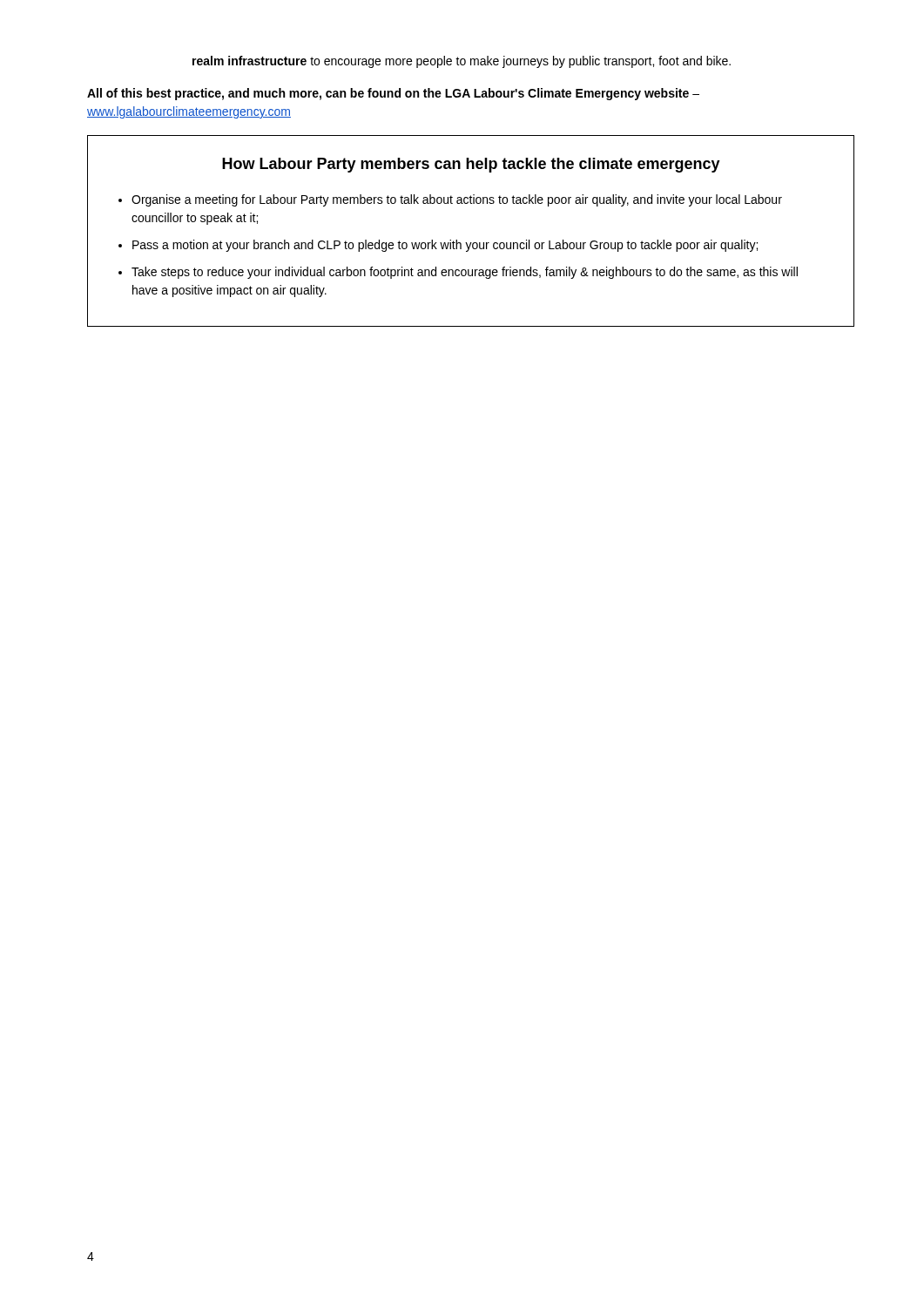The image size is (924, 1307).
Task: Find the text starting "realm infrastructure to encourage more people to"
Action: (x=462, y=61)
